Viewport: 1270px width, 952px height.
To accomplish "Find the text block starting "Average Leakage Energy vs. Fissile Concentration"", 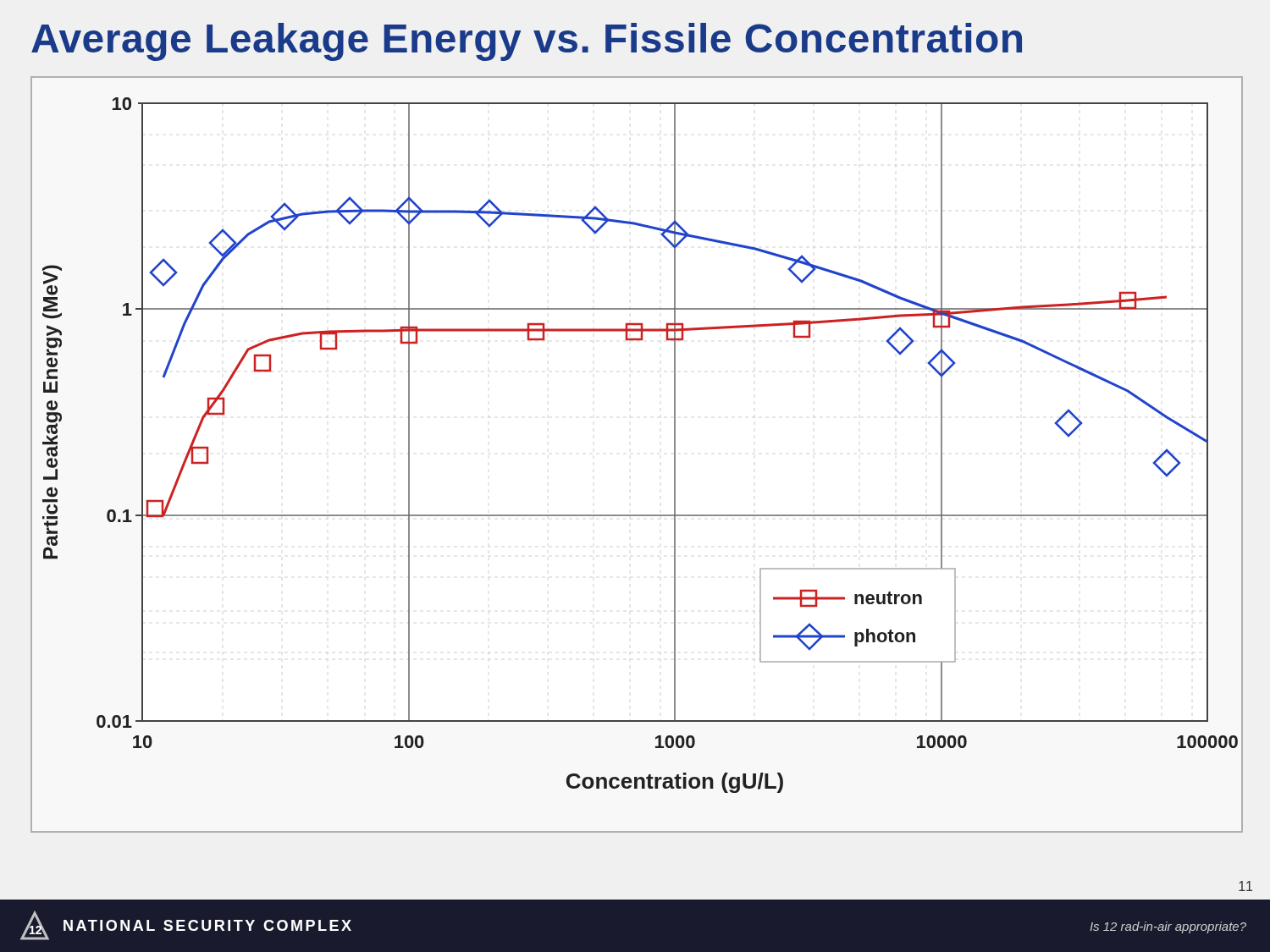I will click(528, 39).
